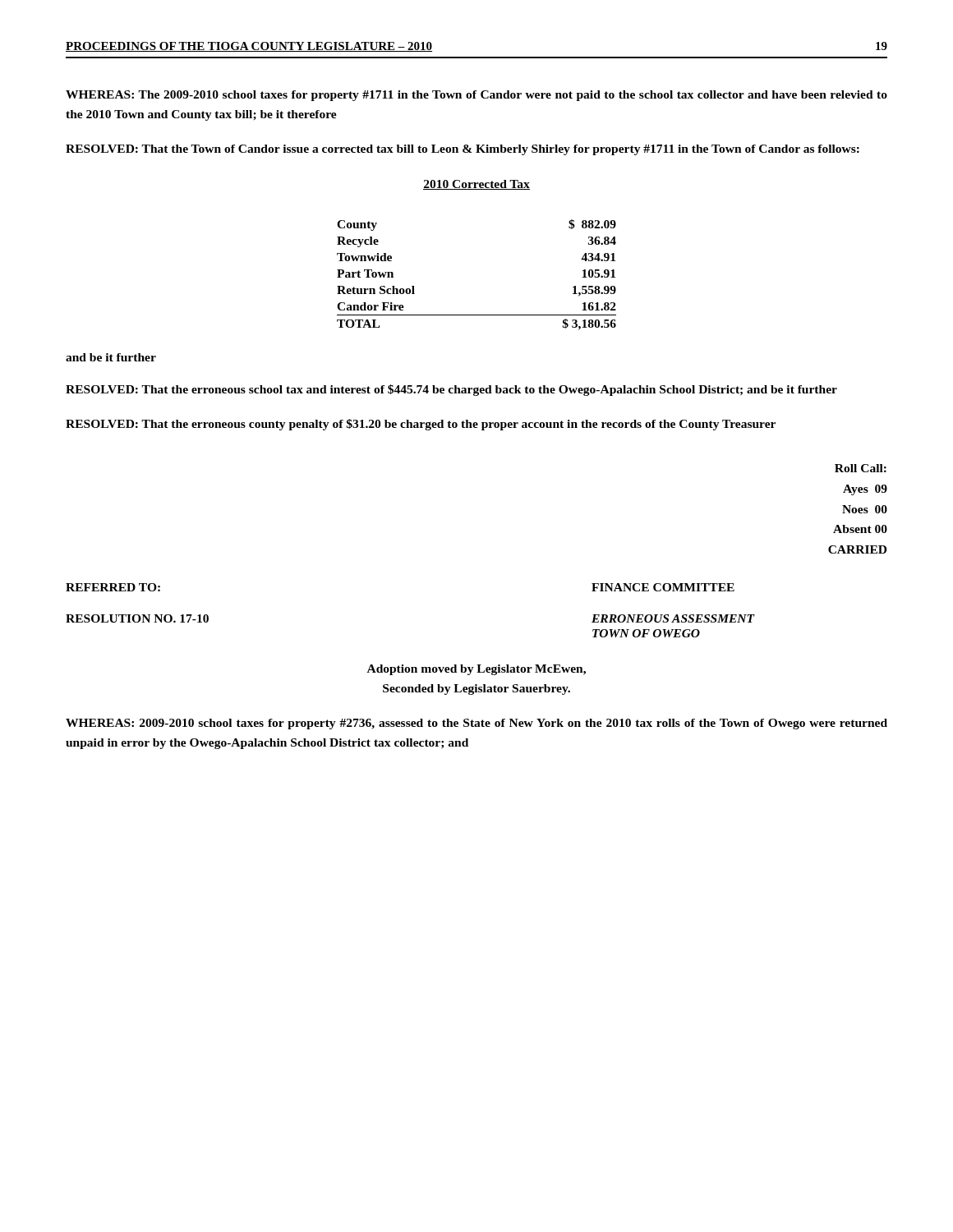Point to the text block starting "WHEREAS: The 2009-2010 school taxes for property #1711"

pos(476,104)
